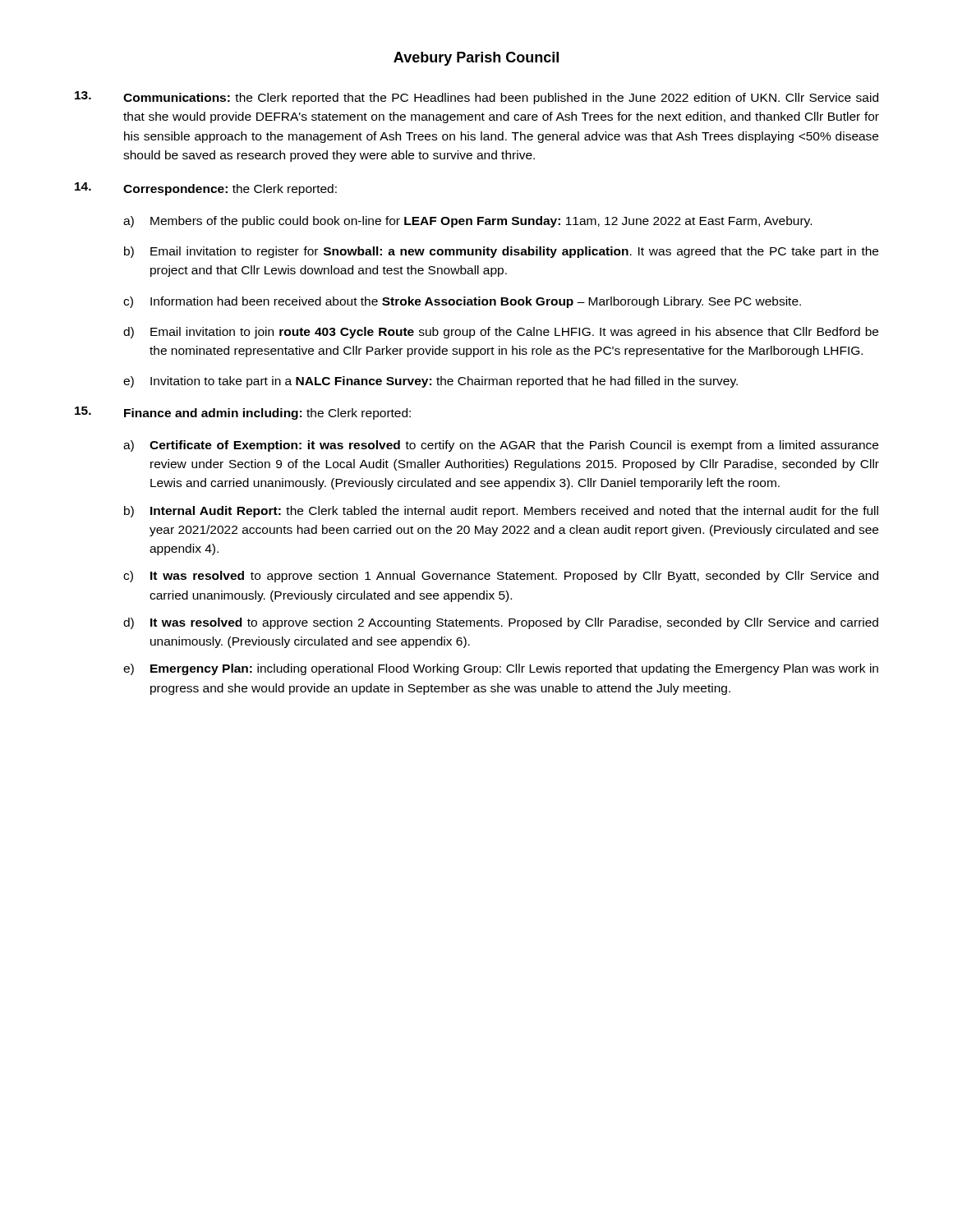Locate the list item containing "c) Information had been received about the Stroke"
Screen dimensions: 1232x953
(501, 301)
